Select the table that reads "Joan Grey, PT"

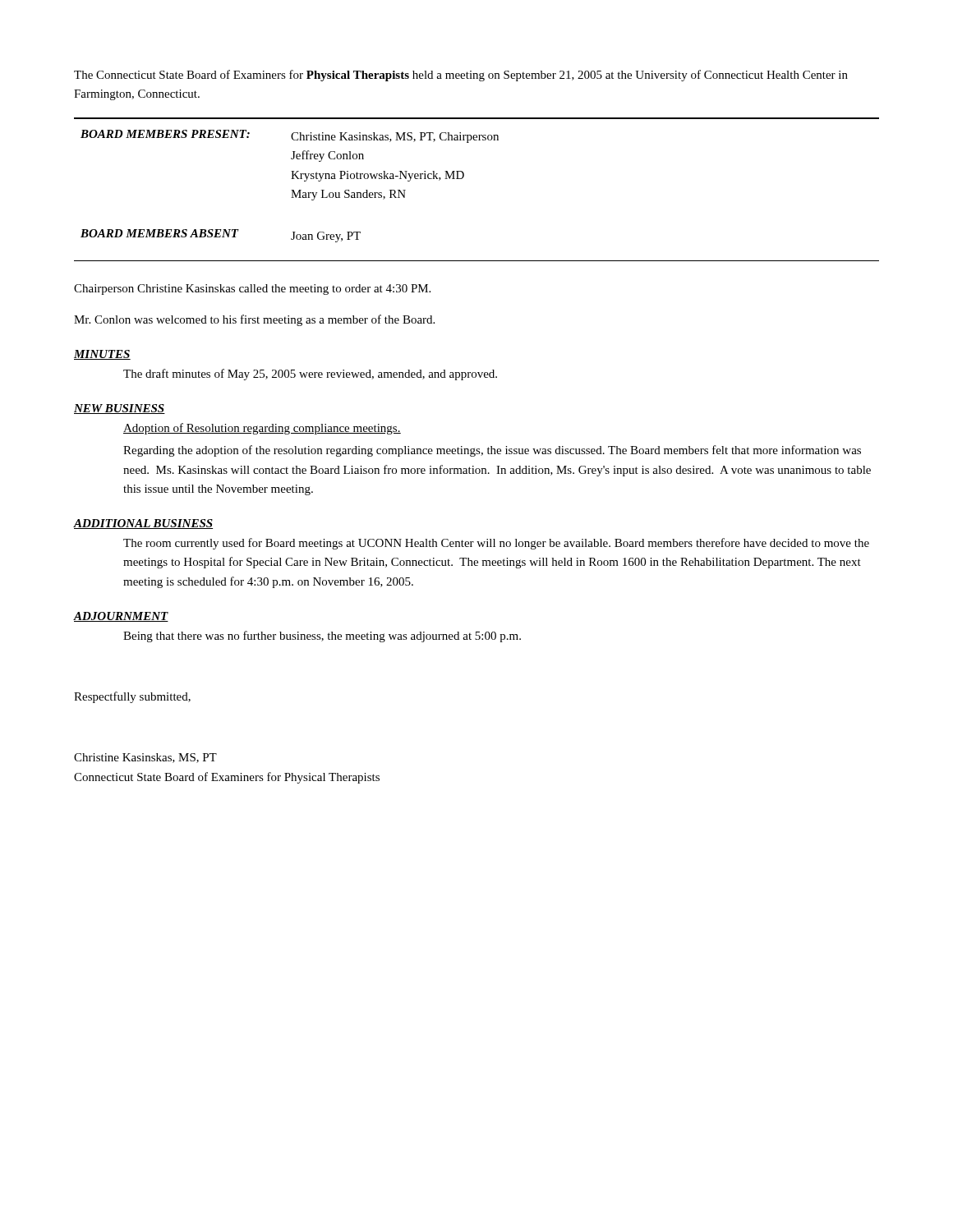476,190
